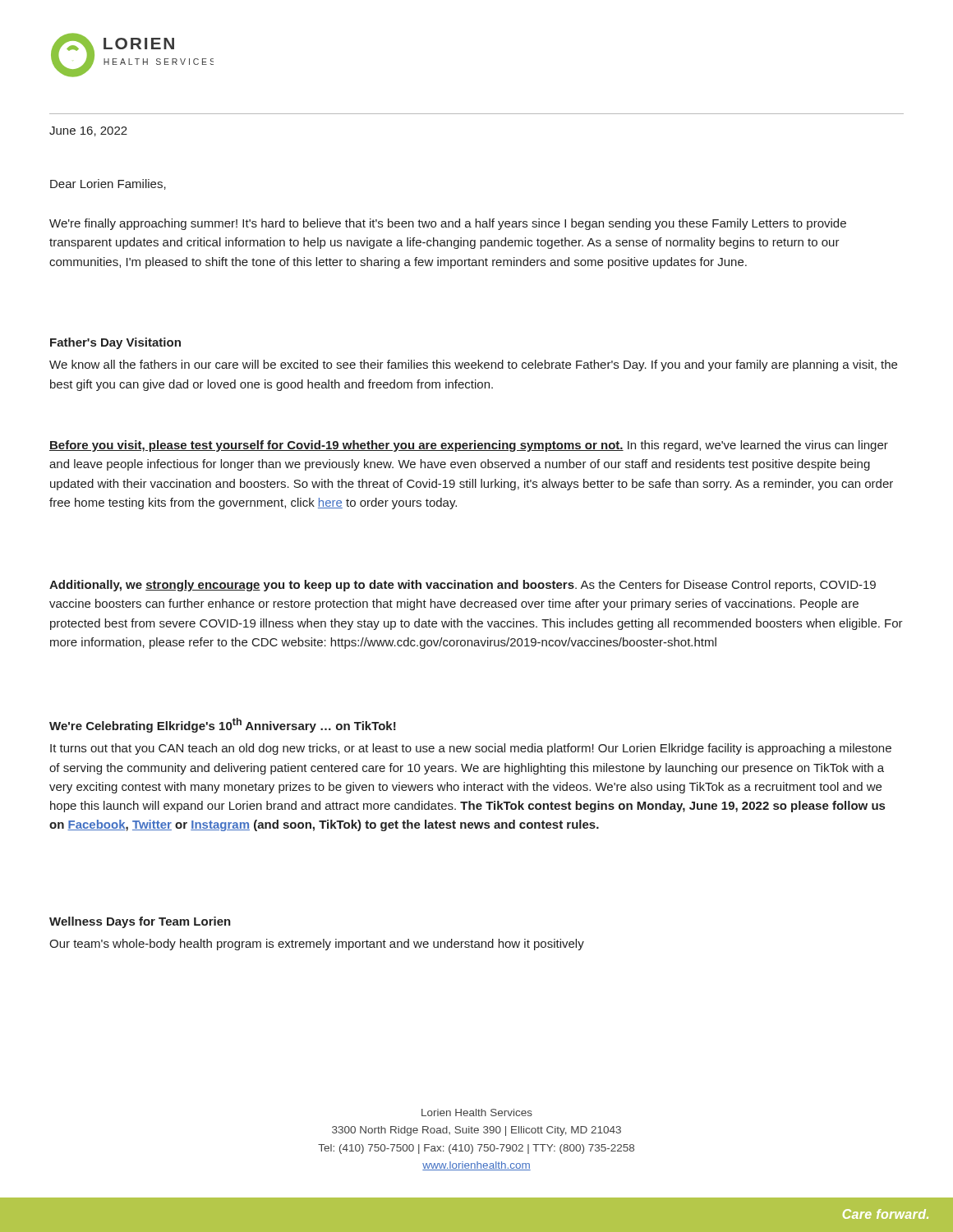Viewport: 953px width, 1232px height.
Task: Point to the block beginning "We're finally approaching summer!"
Action: (x=448, y=242)
